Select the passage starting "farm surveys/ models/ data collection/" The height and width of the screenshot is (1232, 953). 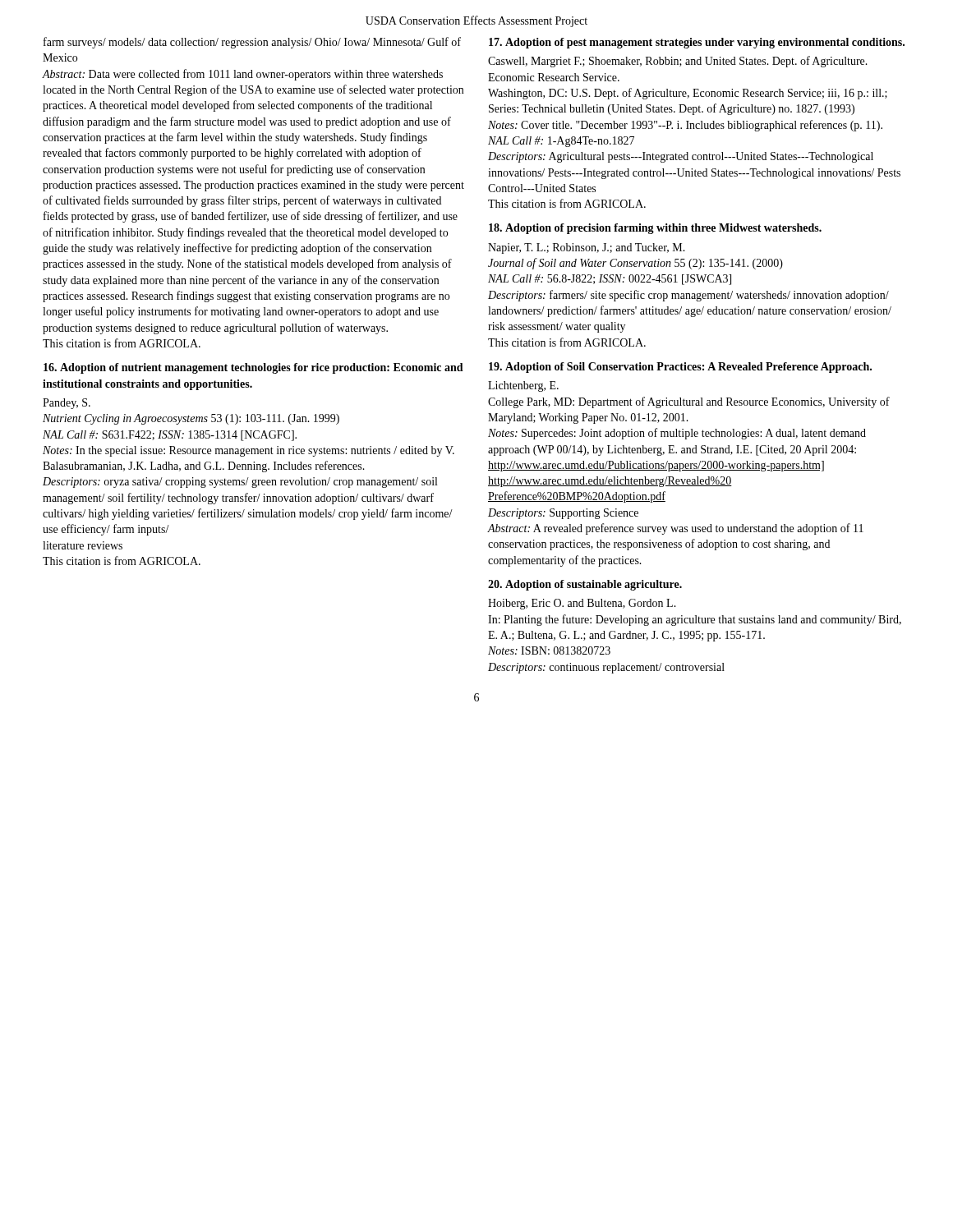(253, 193)
